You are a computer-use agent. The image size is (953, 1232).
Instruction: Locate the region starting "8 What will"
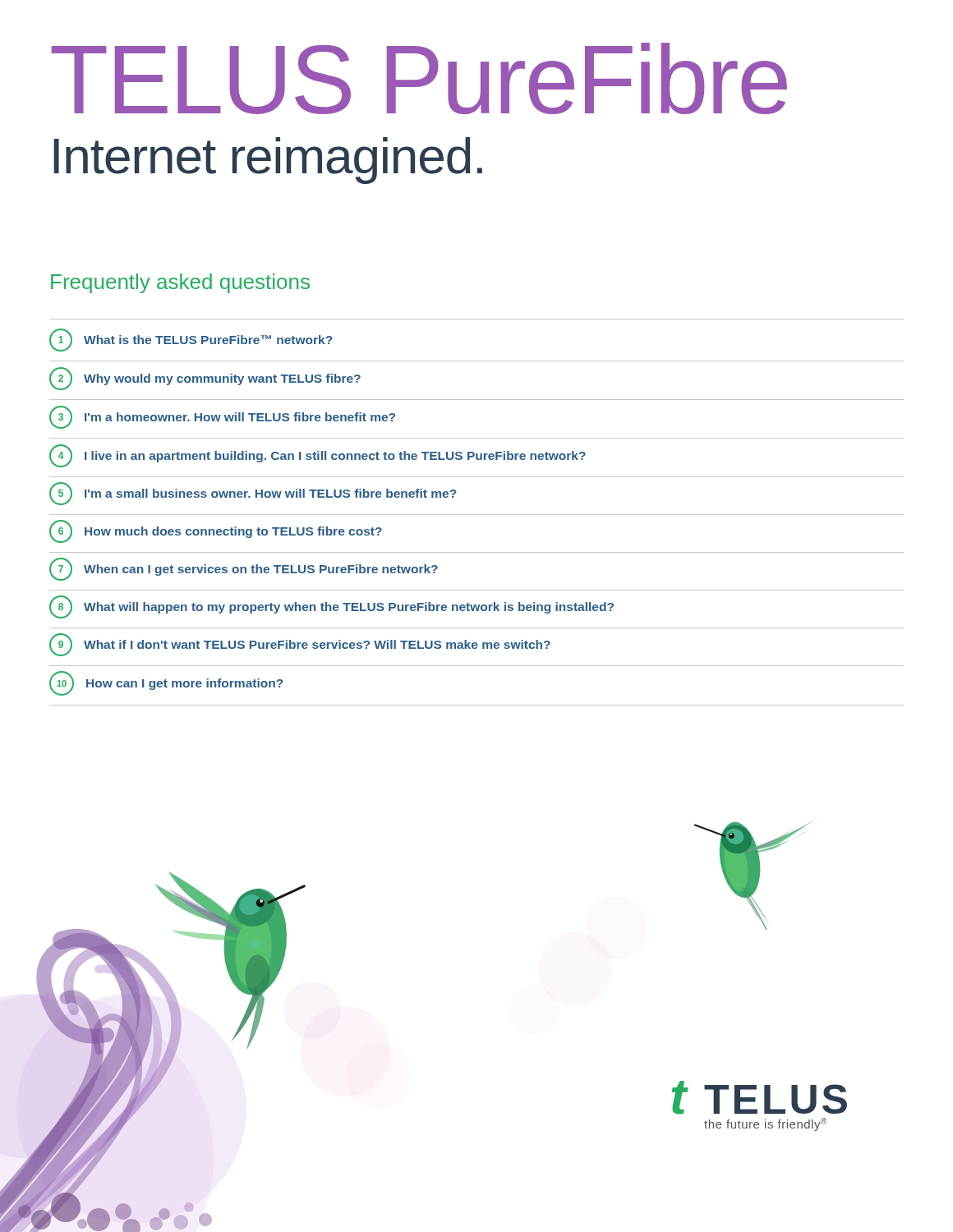[x=332, y=607]
